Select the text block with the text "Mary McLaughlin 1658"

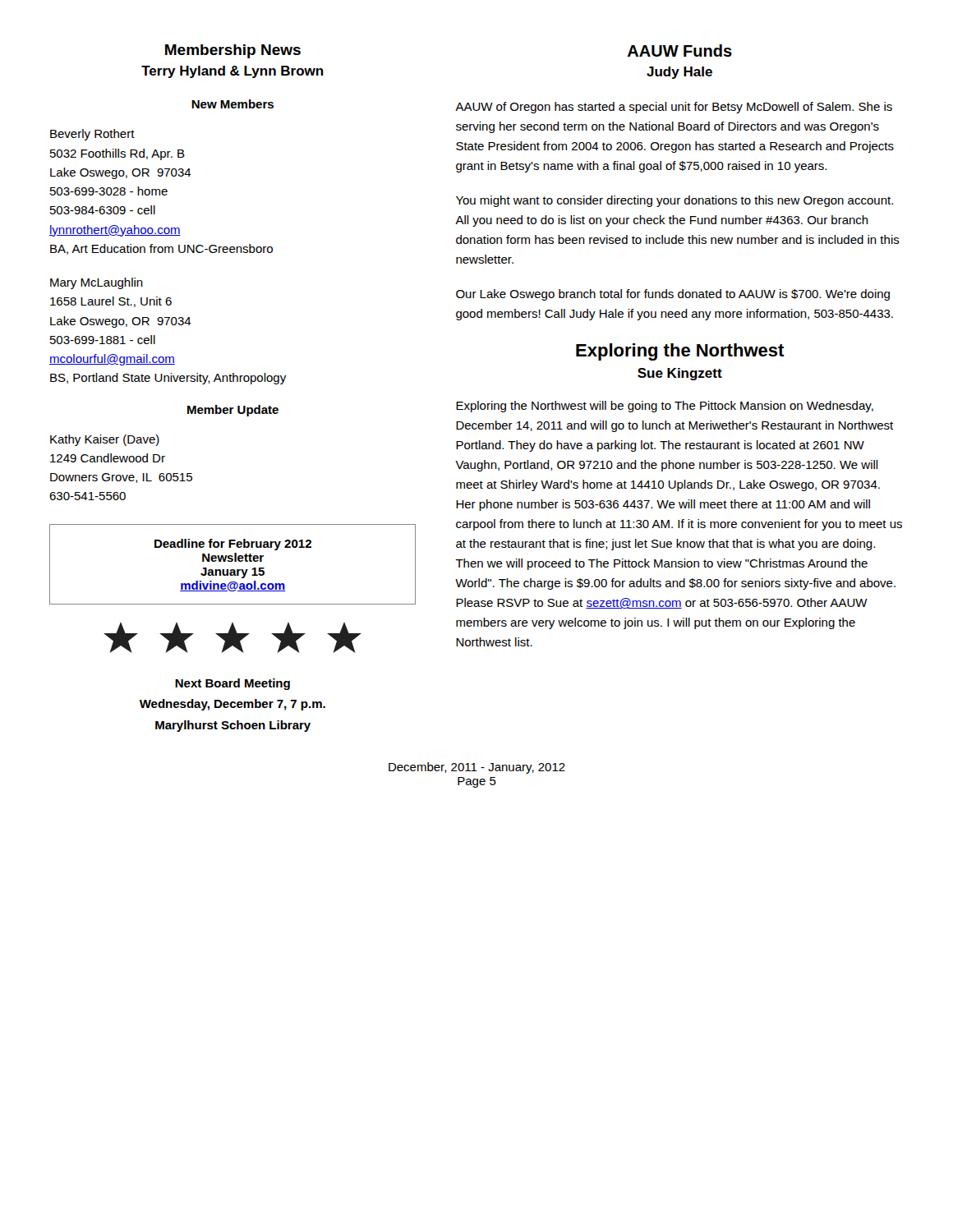pyautogui.click(x=97, y=283)
